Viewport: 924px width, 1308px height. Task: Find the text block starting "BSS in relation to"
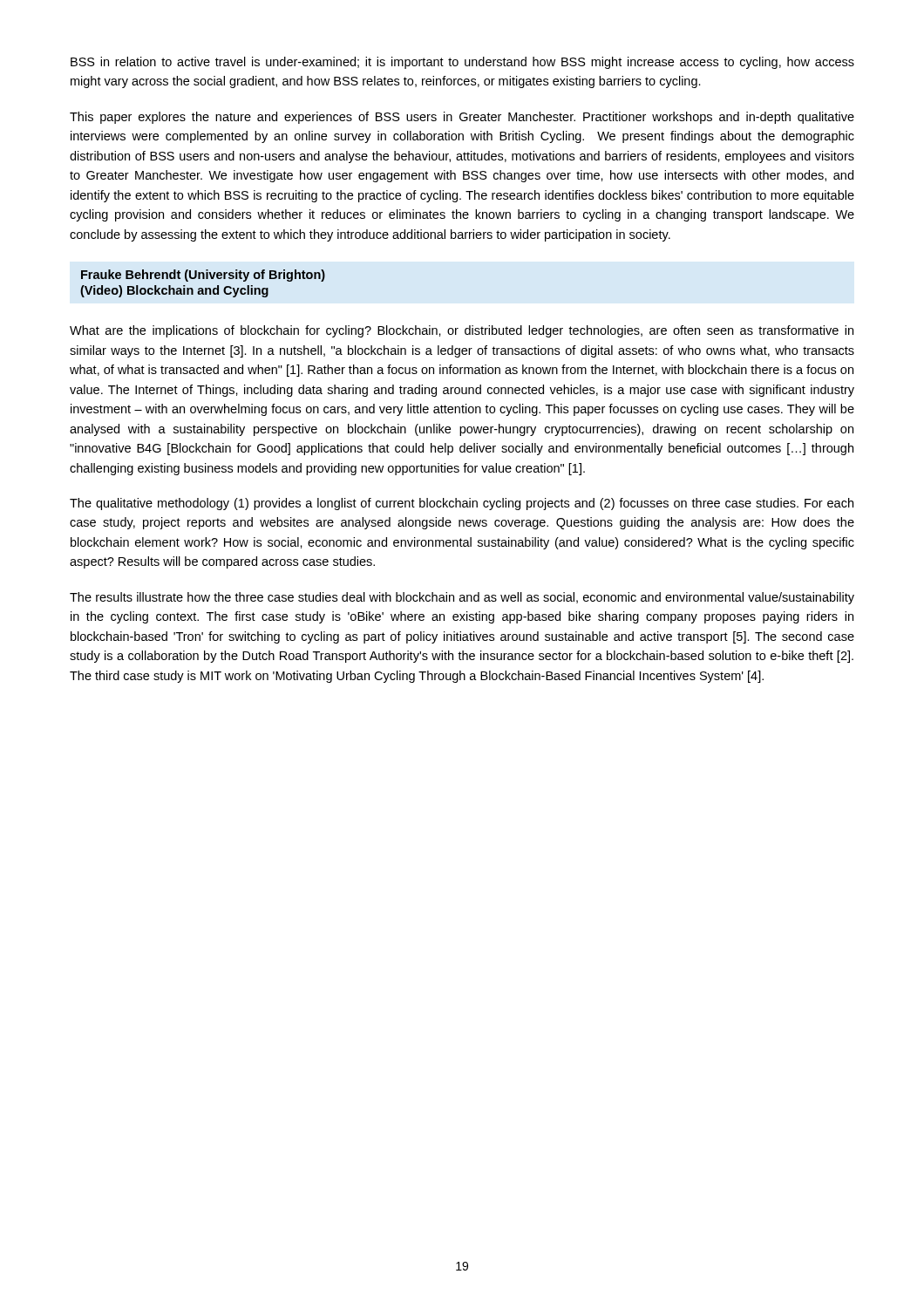coord(462,72)
